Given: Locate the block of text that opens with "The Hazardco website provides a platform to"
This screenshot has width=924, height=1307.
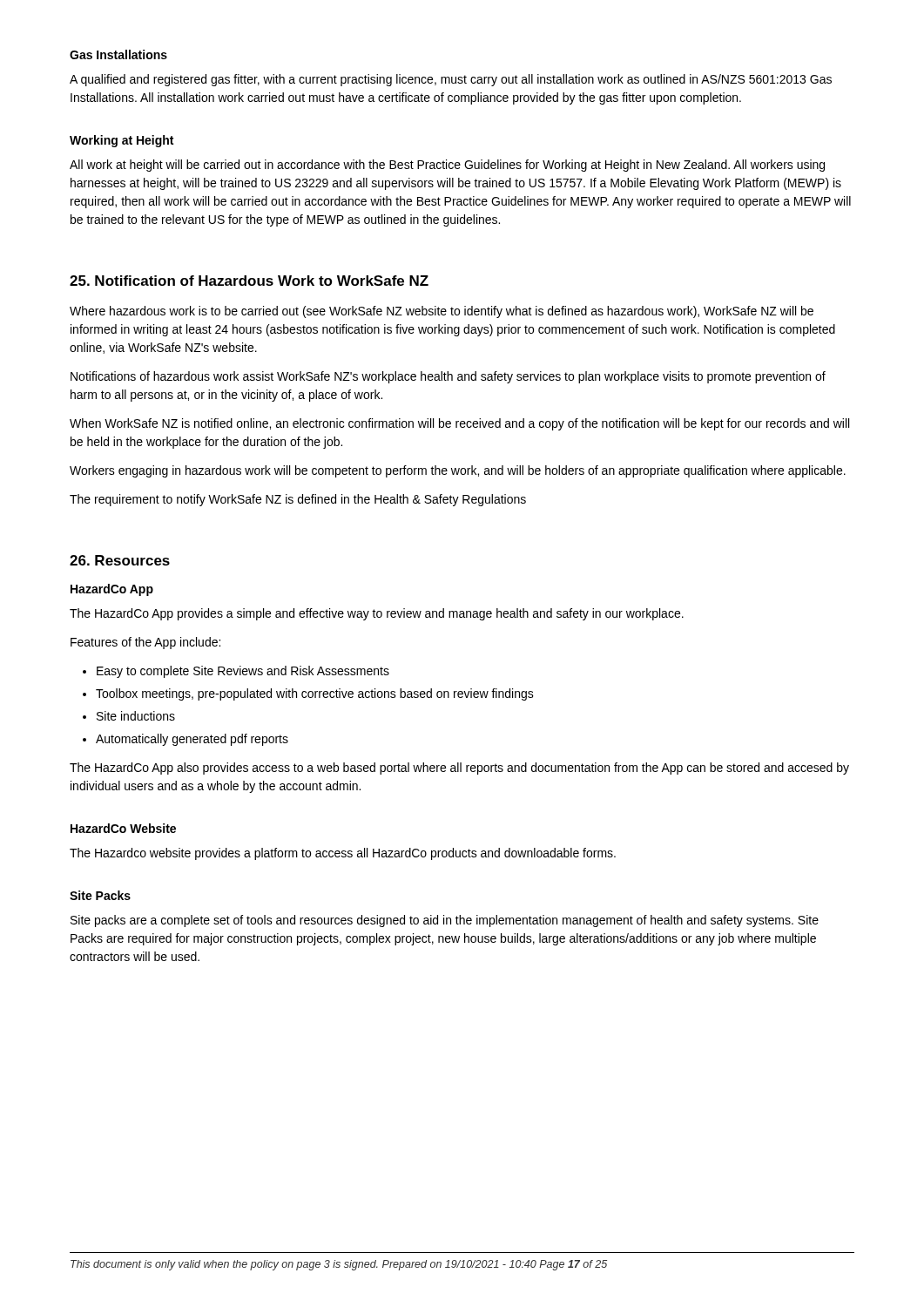Looking at the screenshot, I should (462, 853).
